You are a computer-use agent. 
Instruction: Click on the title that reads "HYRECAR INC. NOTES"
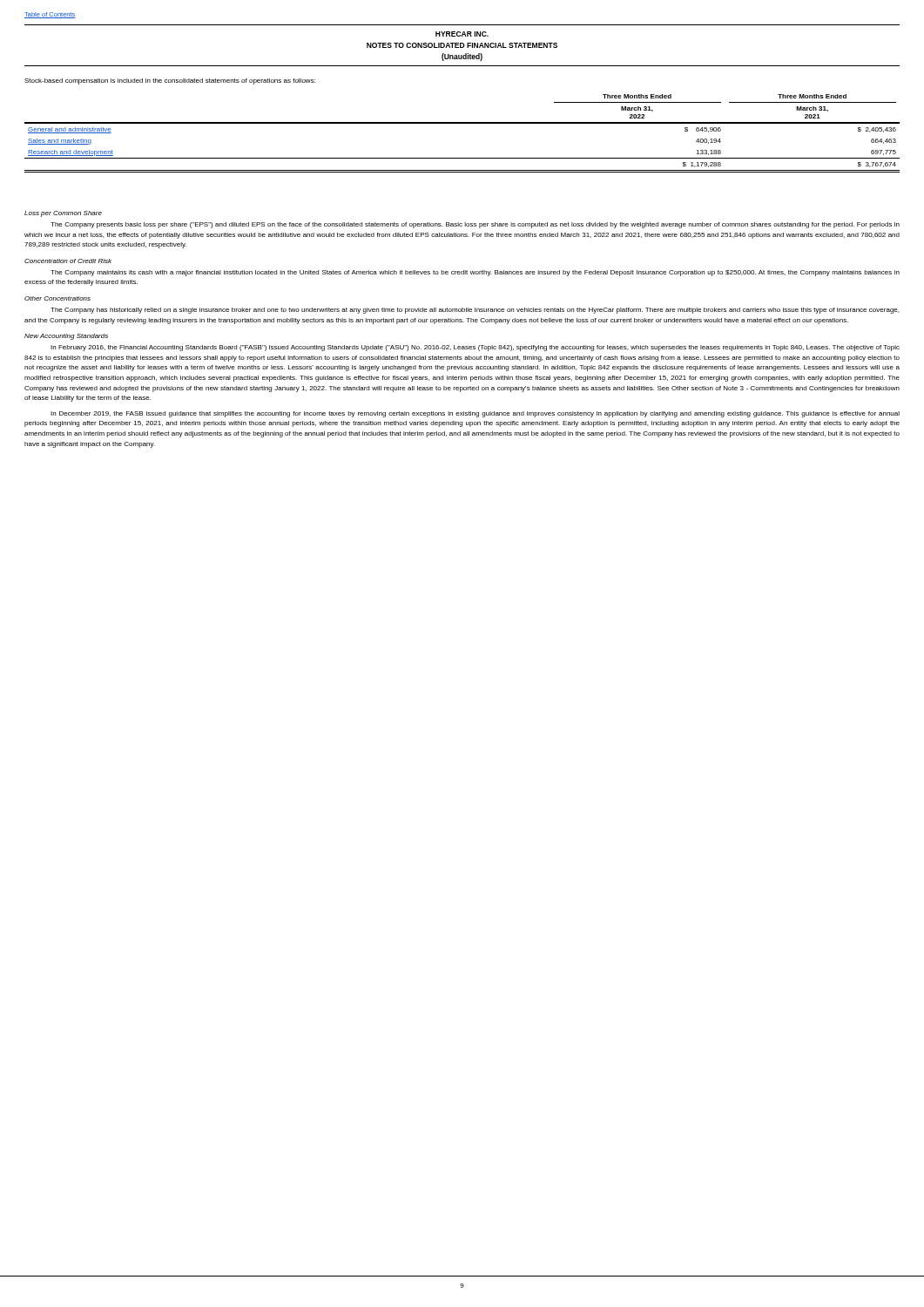tap(462, 45)
